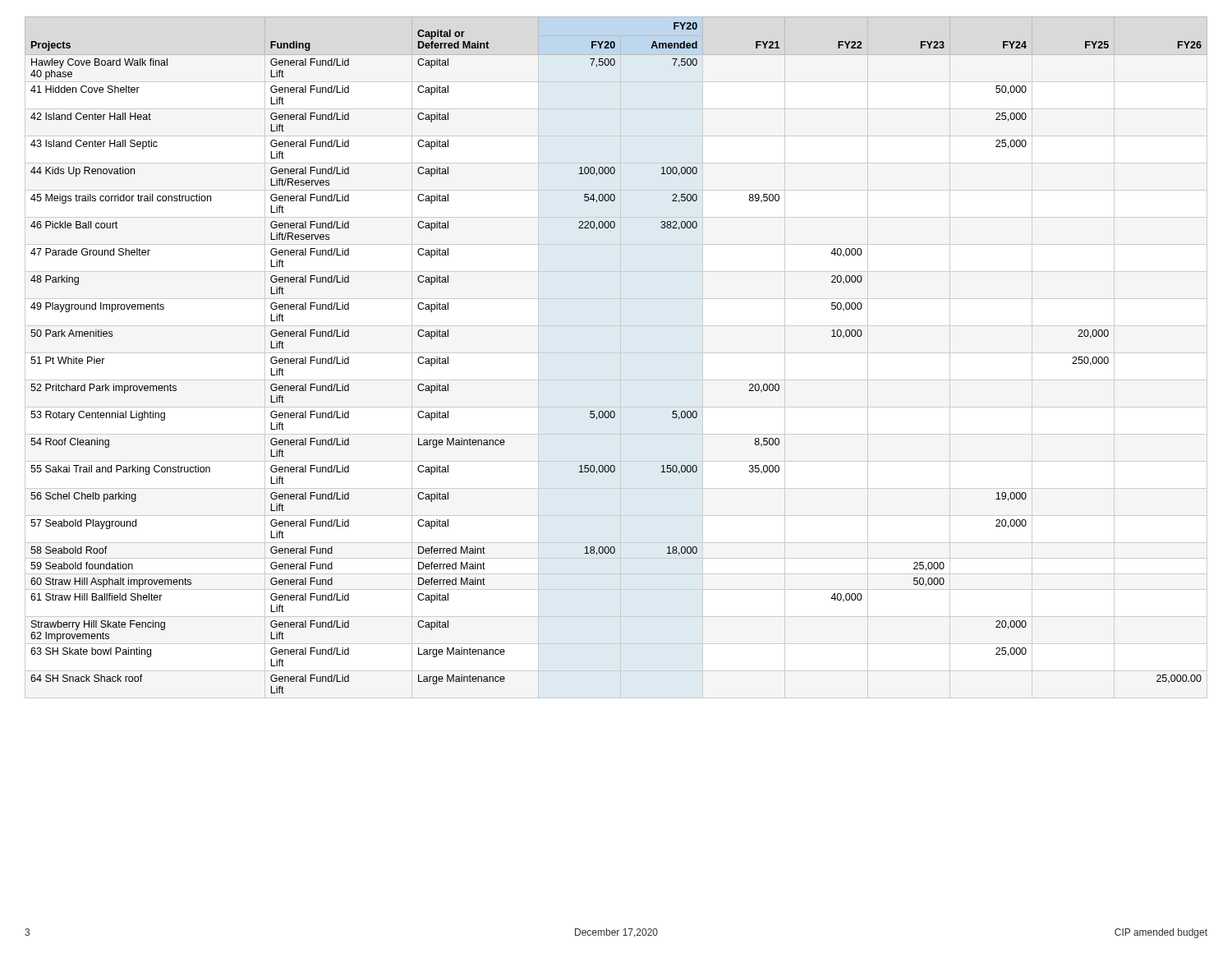The height and width of the screenshot is (953, 1232).
Task: Click a table
Action: coord(616,357)
